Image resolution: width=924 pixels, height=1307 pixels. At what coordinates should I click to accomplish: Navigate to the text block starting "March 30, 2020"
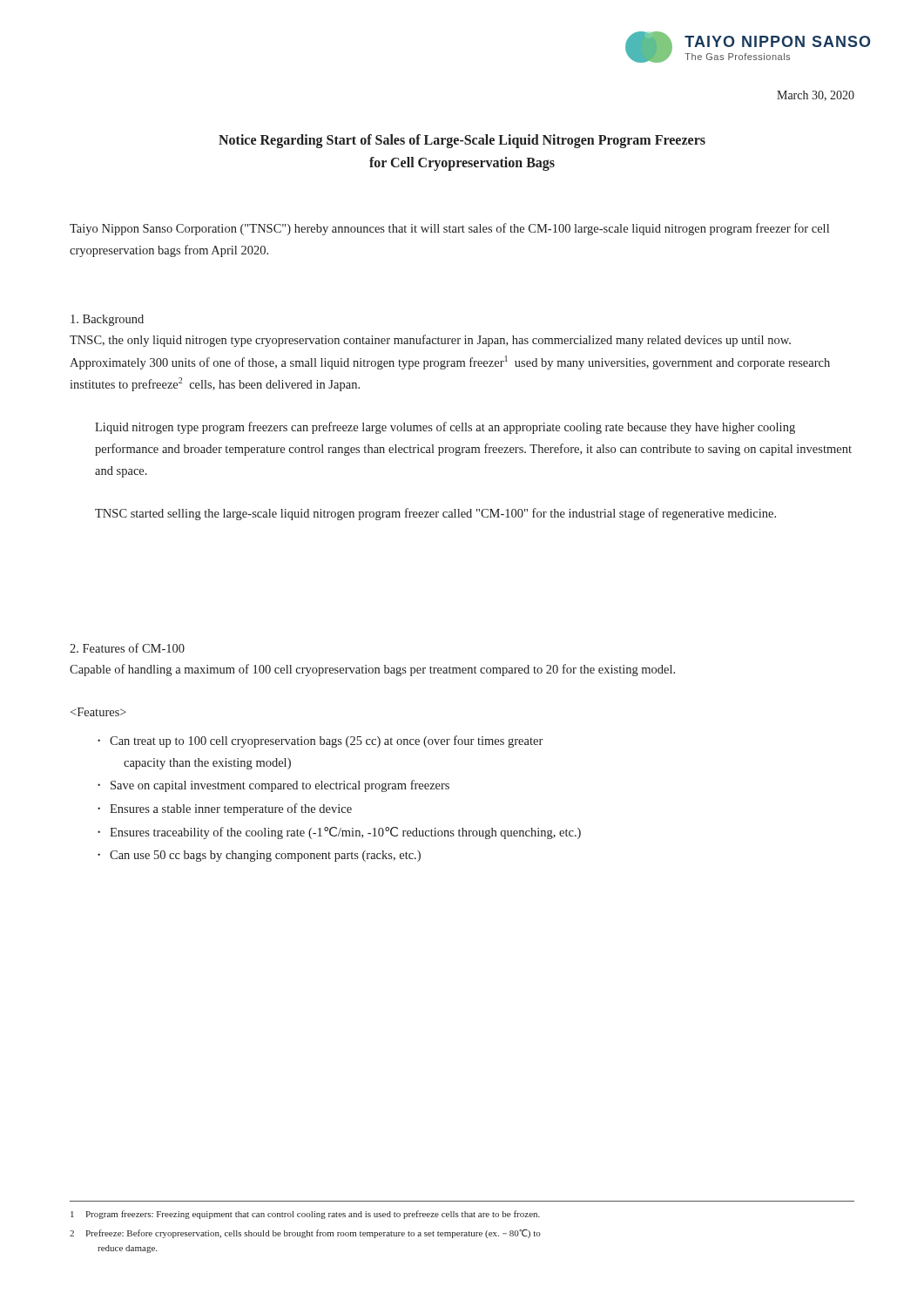[816, 95]
